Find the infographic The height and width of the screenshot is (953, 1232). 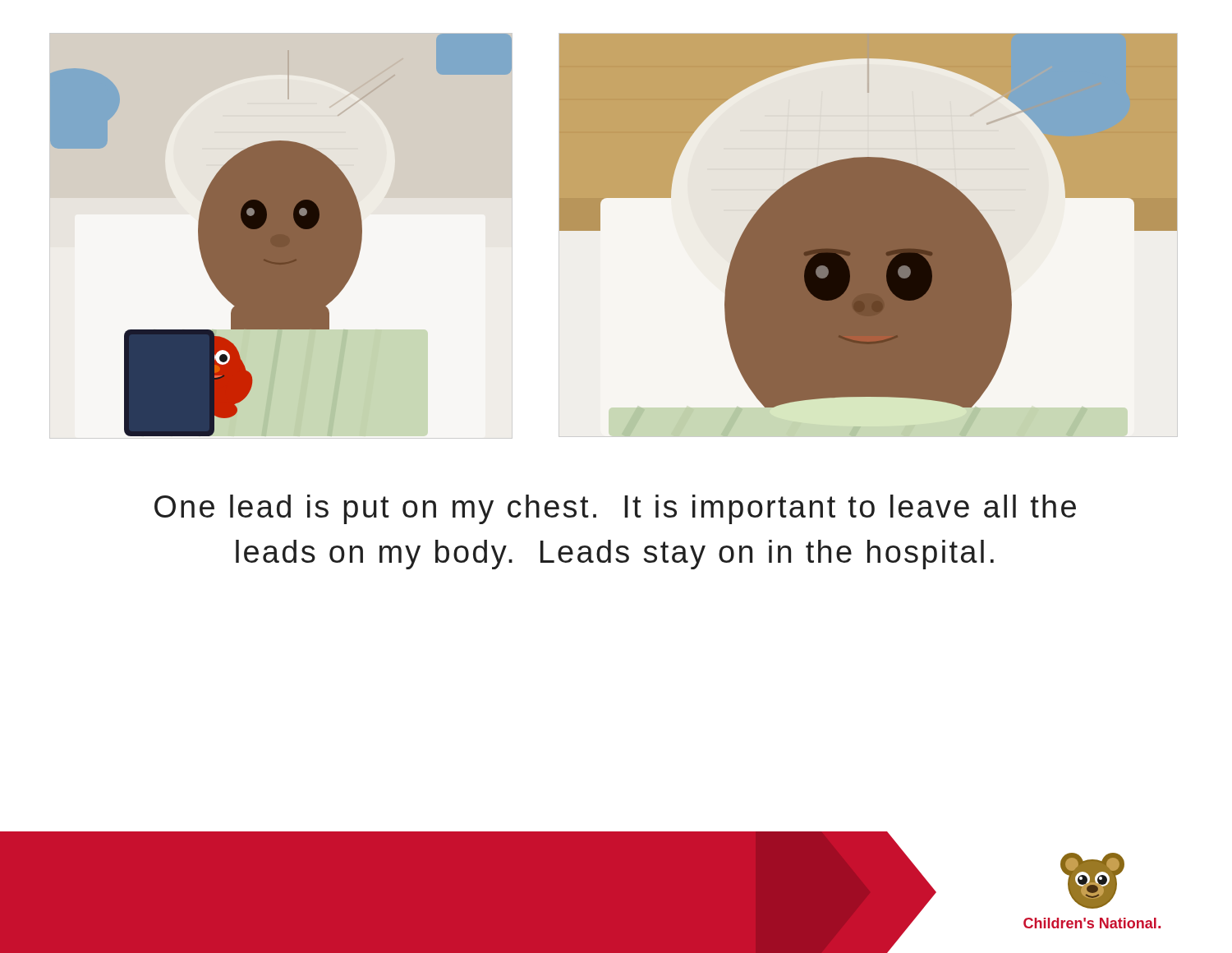pos(616,892)
